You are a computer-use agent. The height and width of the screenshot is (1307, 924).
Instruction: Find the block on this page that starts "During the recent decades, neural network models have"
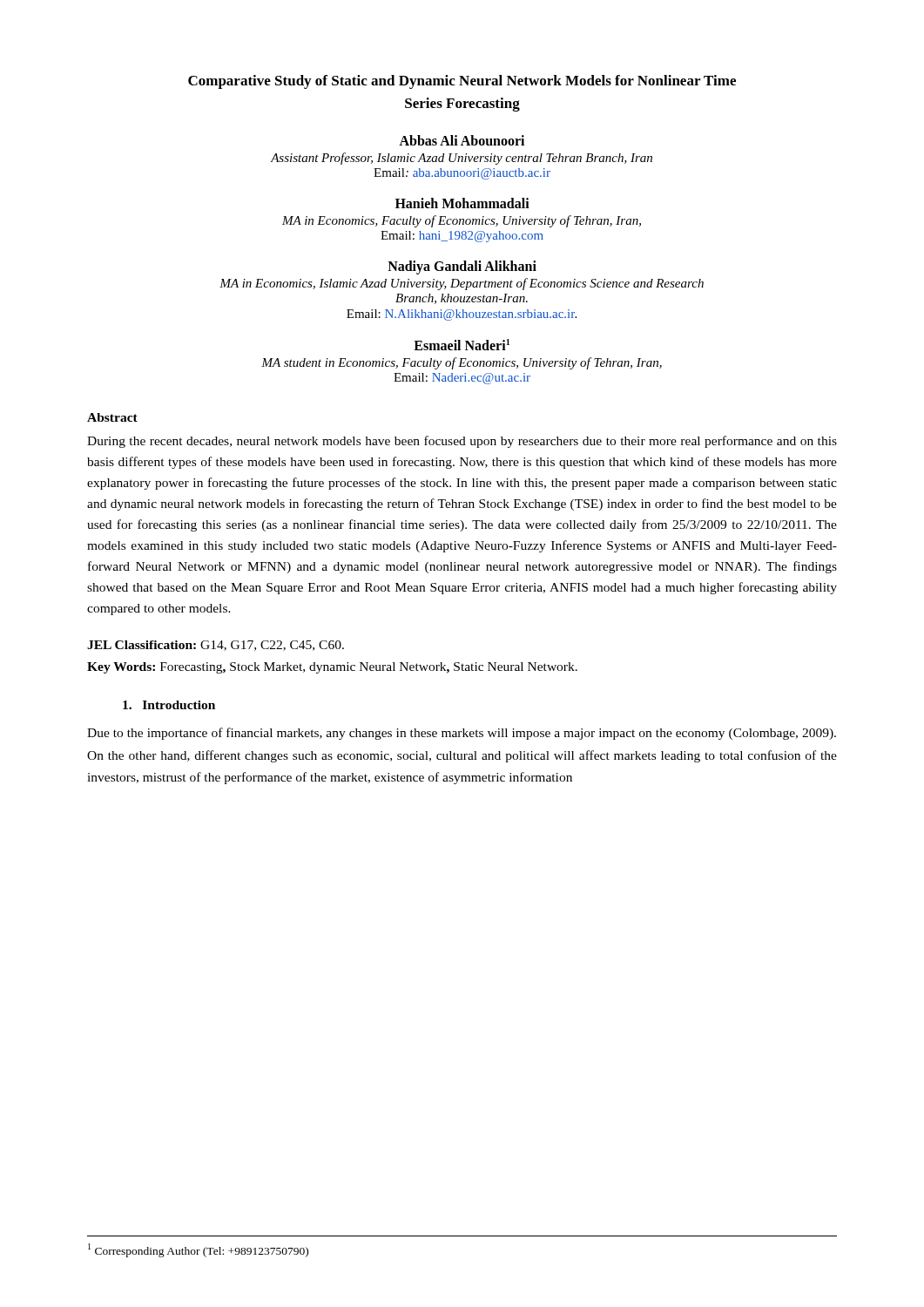click(462, 524)
